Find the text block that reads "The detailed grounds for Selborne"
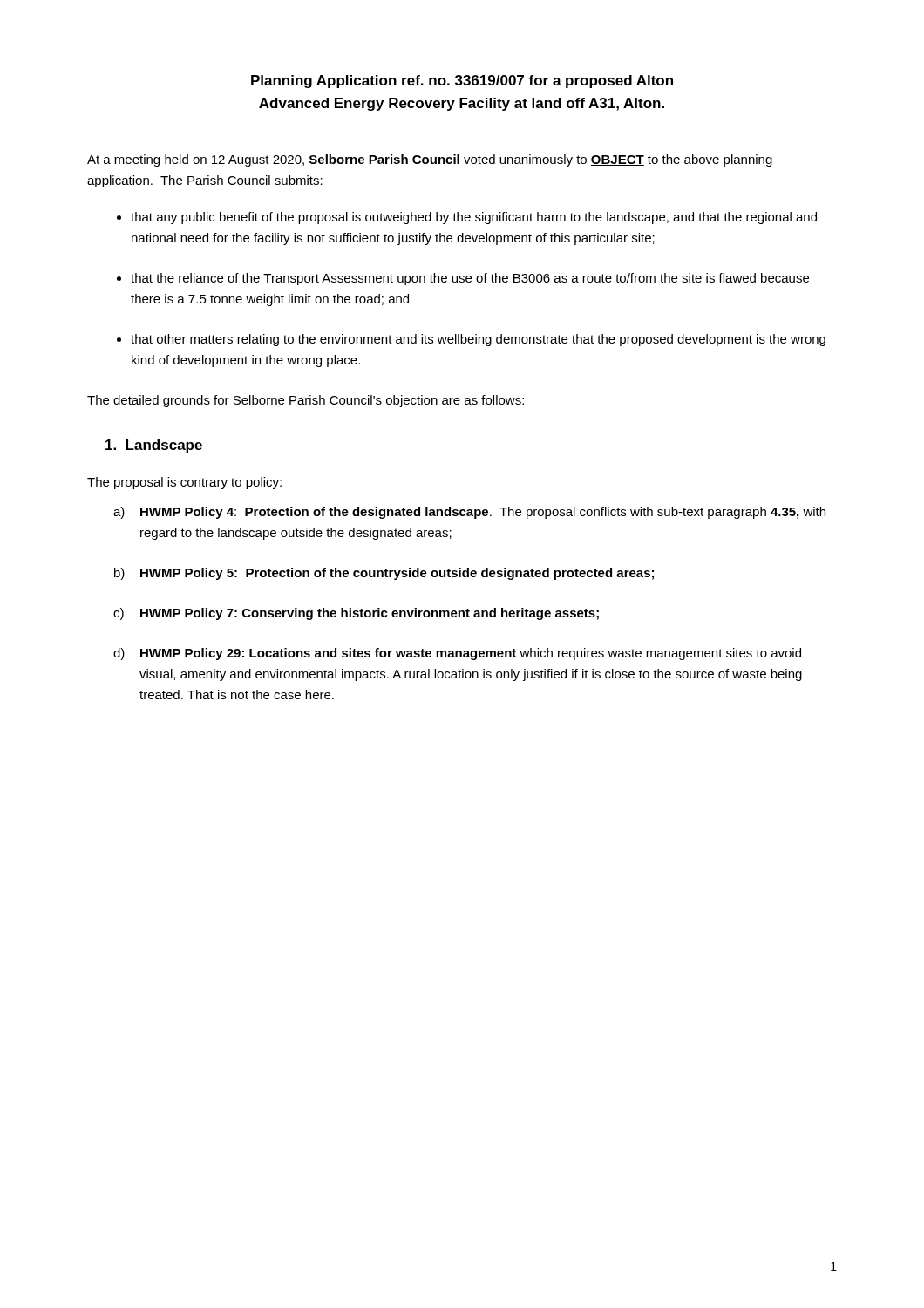The height and width of the screenshot is (1308, 924). pyautogui.click(x=306, y=400)
